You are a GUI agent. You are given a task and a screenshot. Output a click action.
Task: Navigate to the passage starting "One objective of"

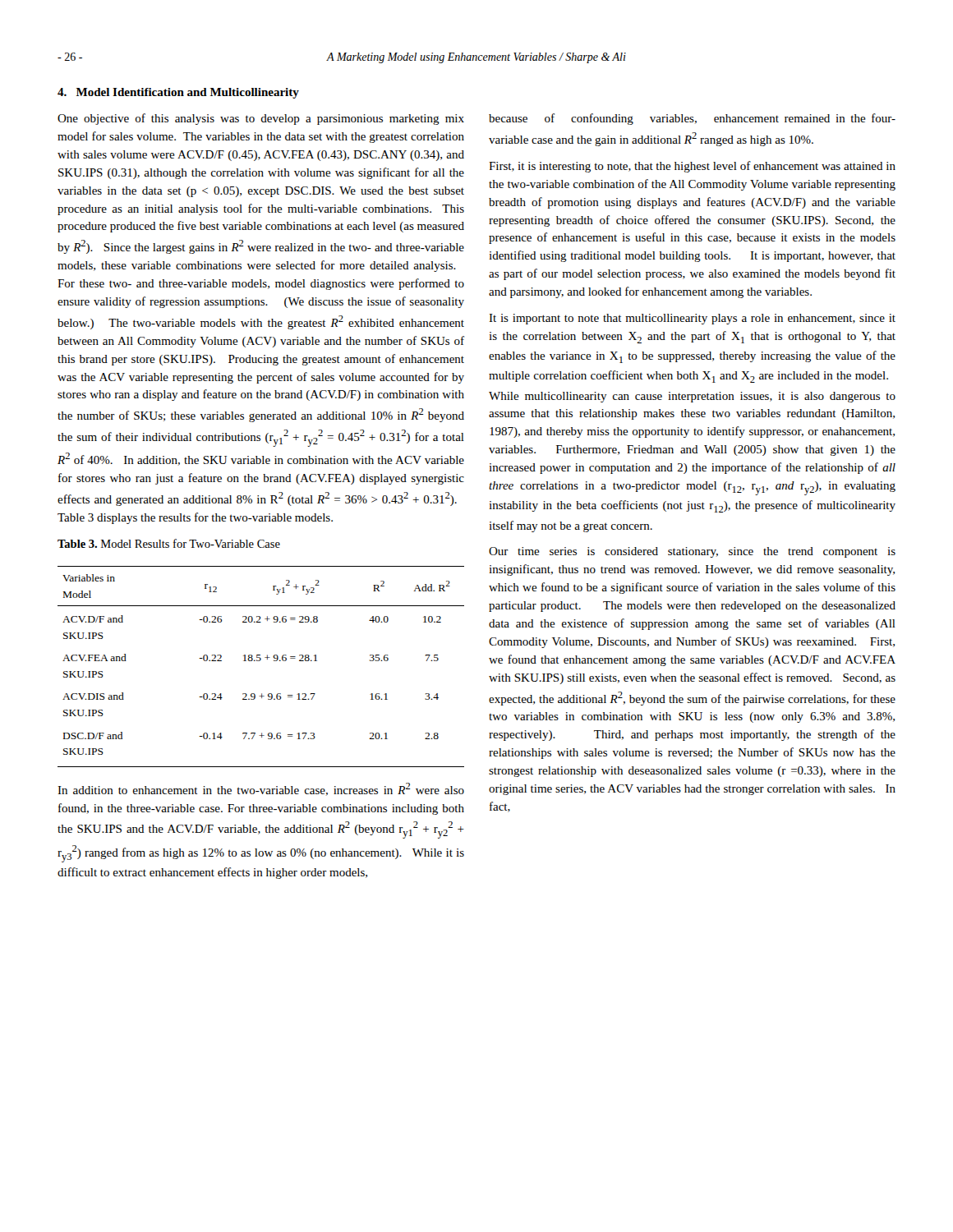coord(261,318)
